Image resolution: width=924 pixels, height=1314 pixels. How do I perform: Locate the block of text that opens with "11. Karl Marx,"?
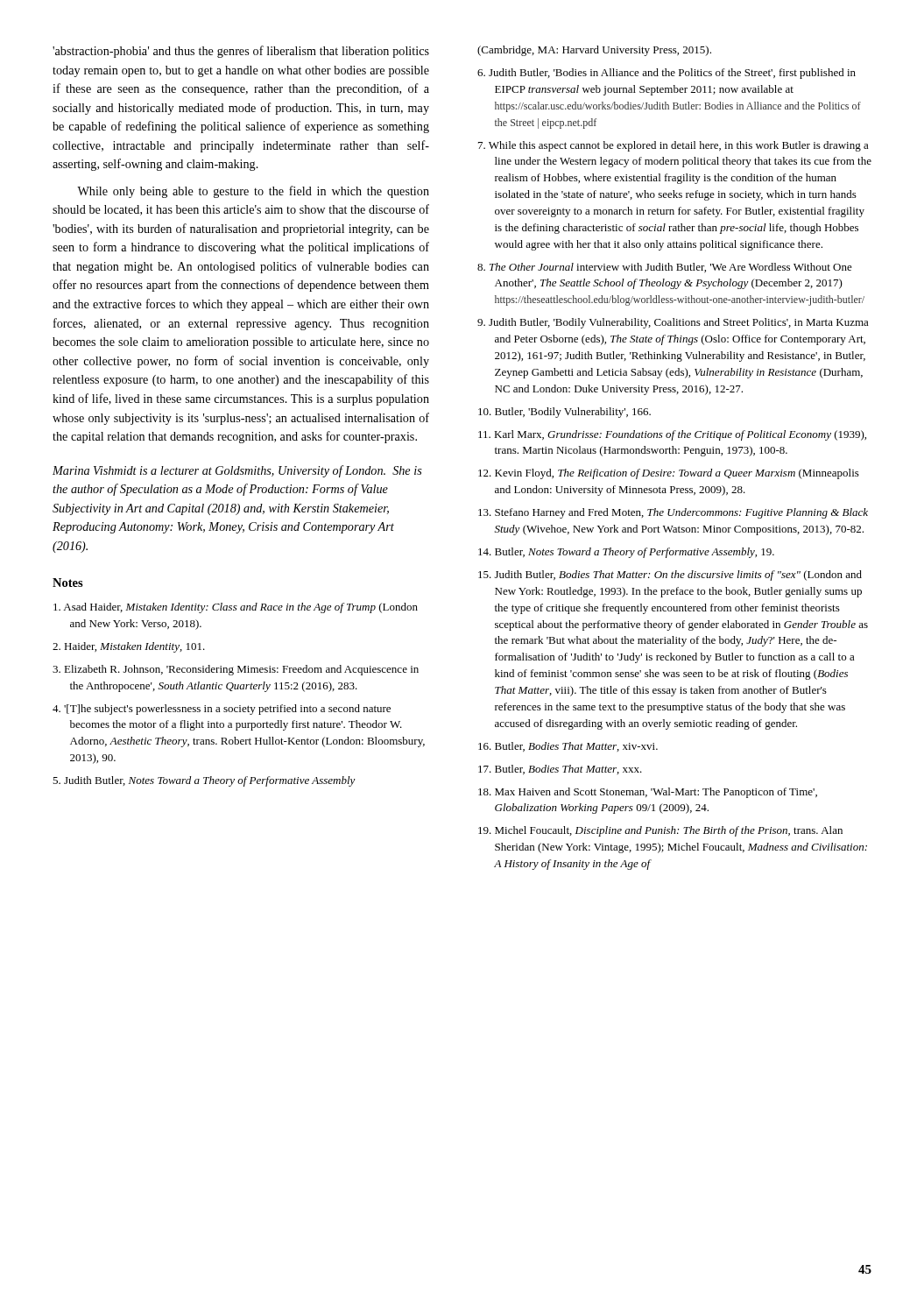click(x=674, y=443)
